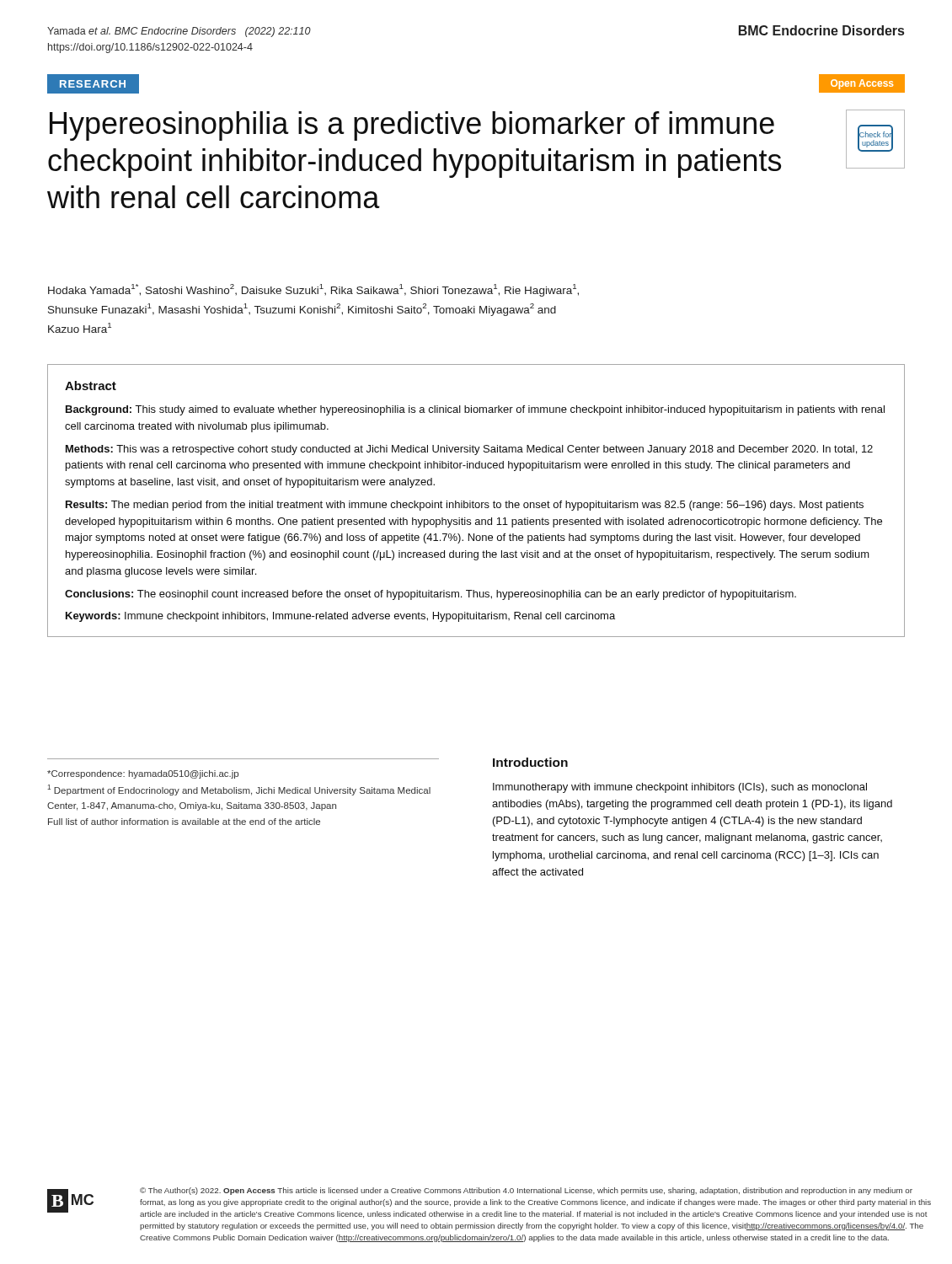Where is the passage that starts "Correspondence: hyamada0510@jichi.ac.jp 1 Department of"?
Screen dimensions: 1264x952
pos(239,797)
